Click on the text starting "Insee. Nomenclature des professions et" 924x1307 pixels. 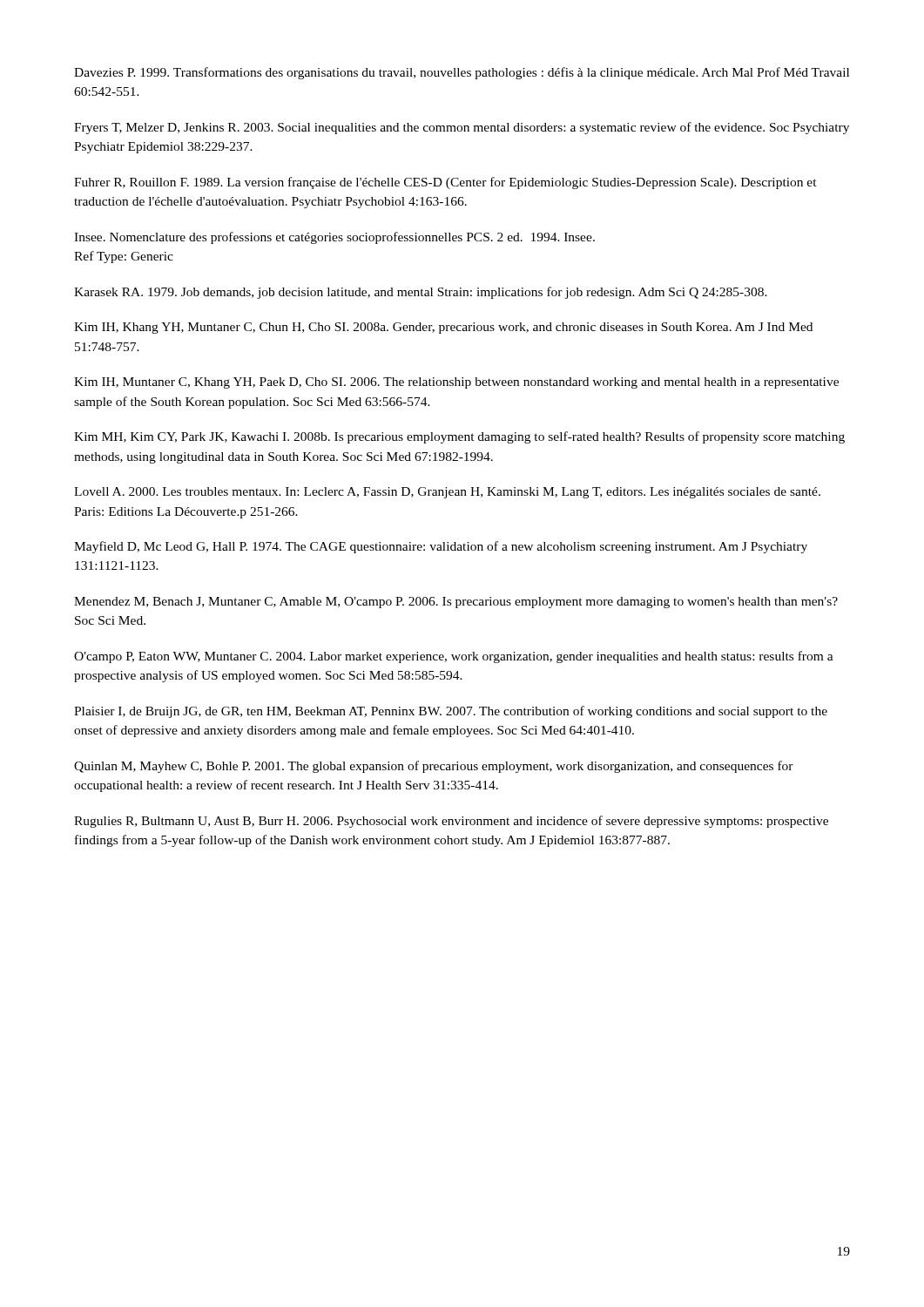(335, 246)
